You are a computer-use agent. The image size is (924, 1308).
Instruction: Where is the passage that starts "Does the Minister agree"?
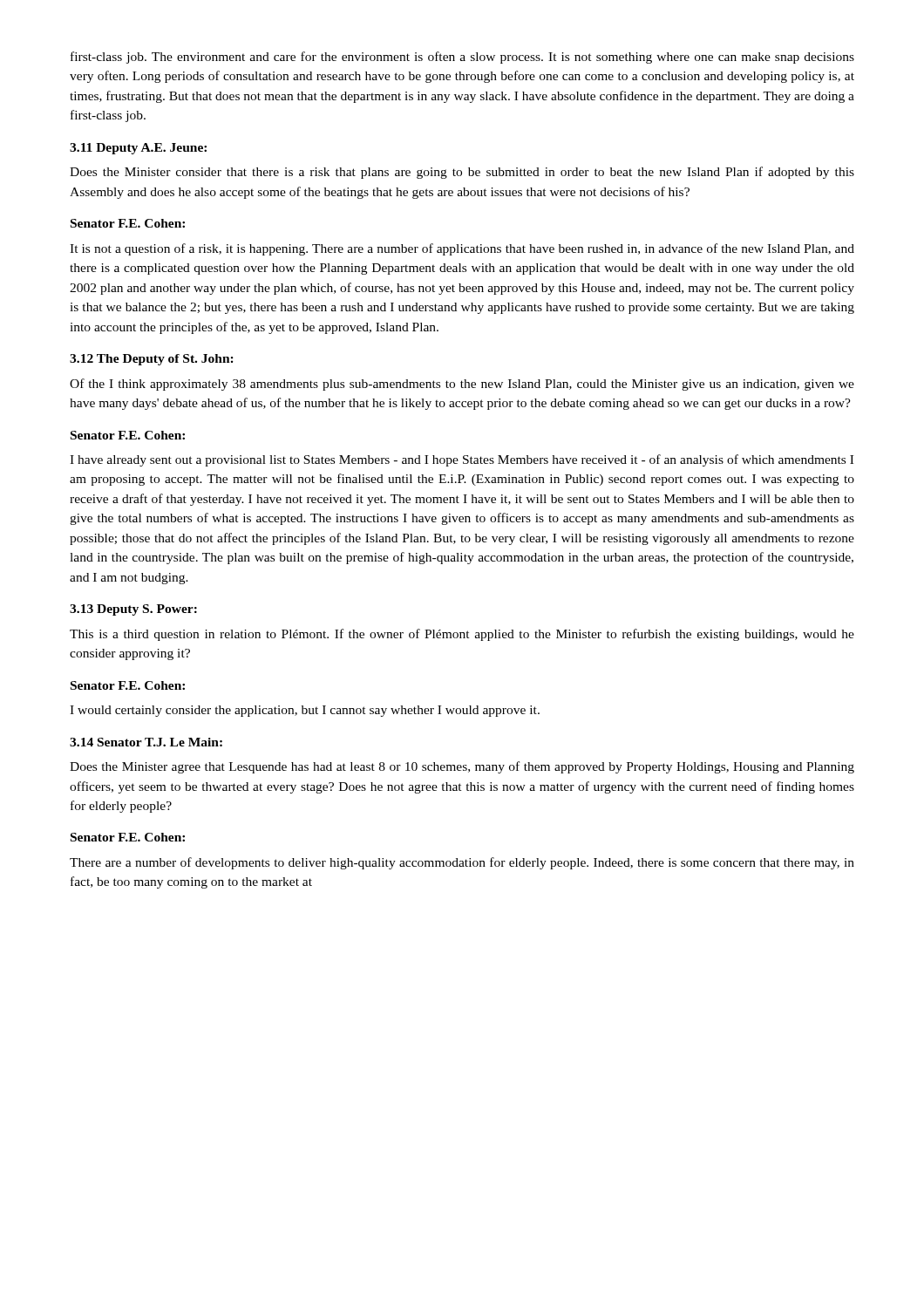pyautogui.click(x=462, y=786)
